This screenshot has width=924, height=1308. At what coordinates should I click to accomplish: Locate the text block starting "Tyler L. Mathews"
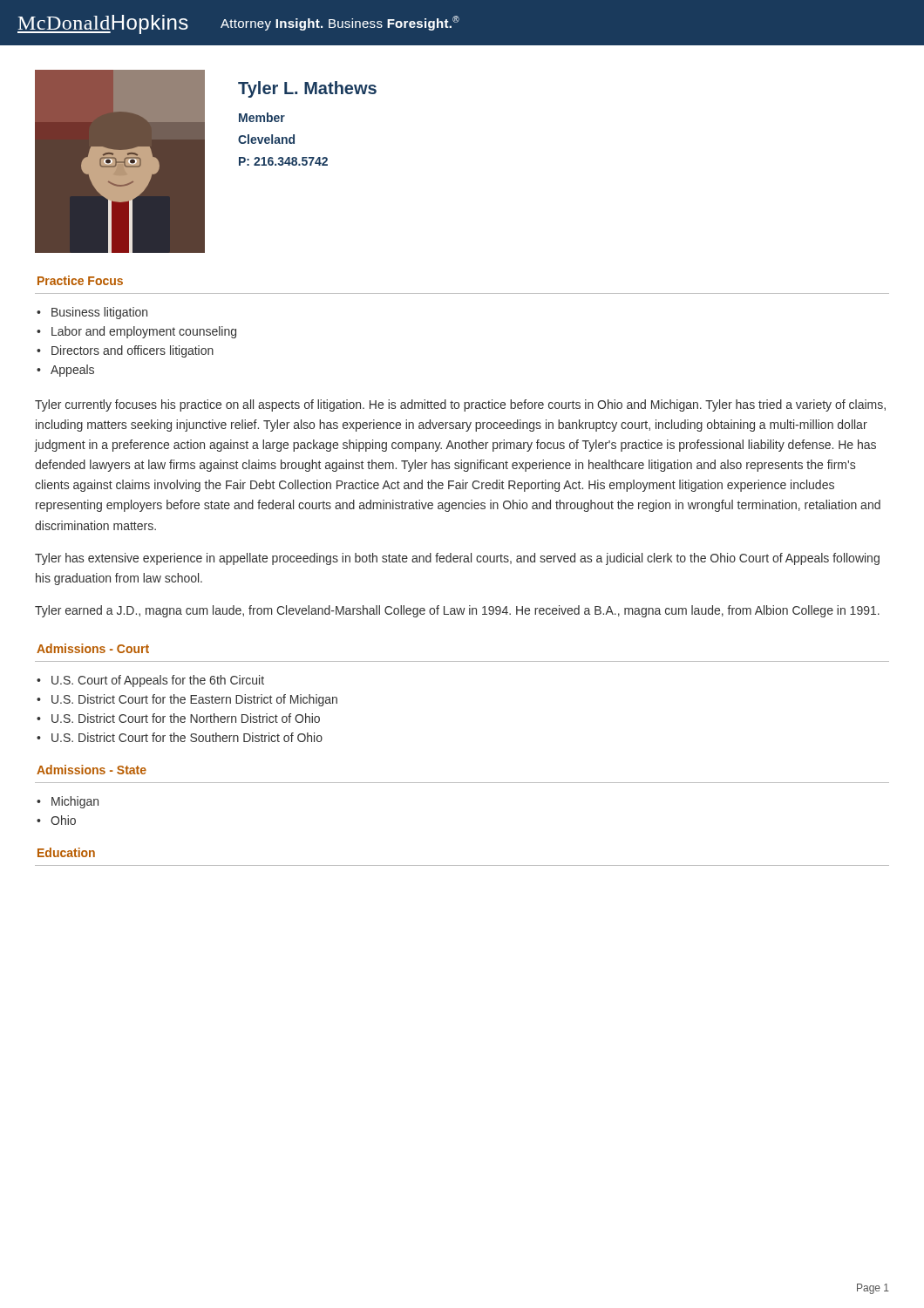[308, 88]
